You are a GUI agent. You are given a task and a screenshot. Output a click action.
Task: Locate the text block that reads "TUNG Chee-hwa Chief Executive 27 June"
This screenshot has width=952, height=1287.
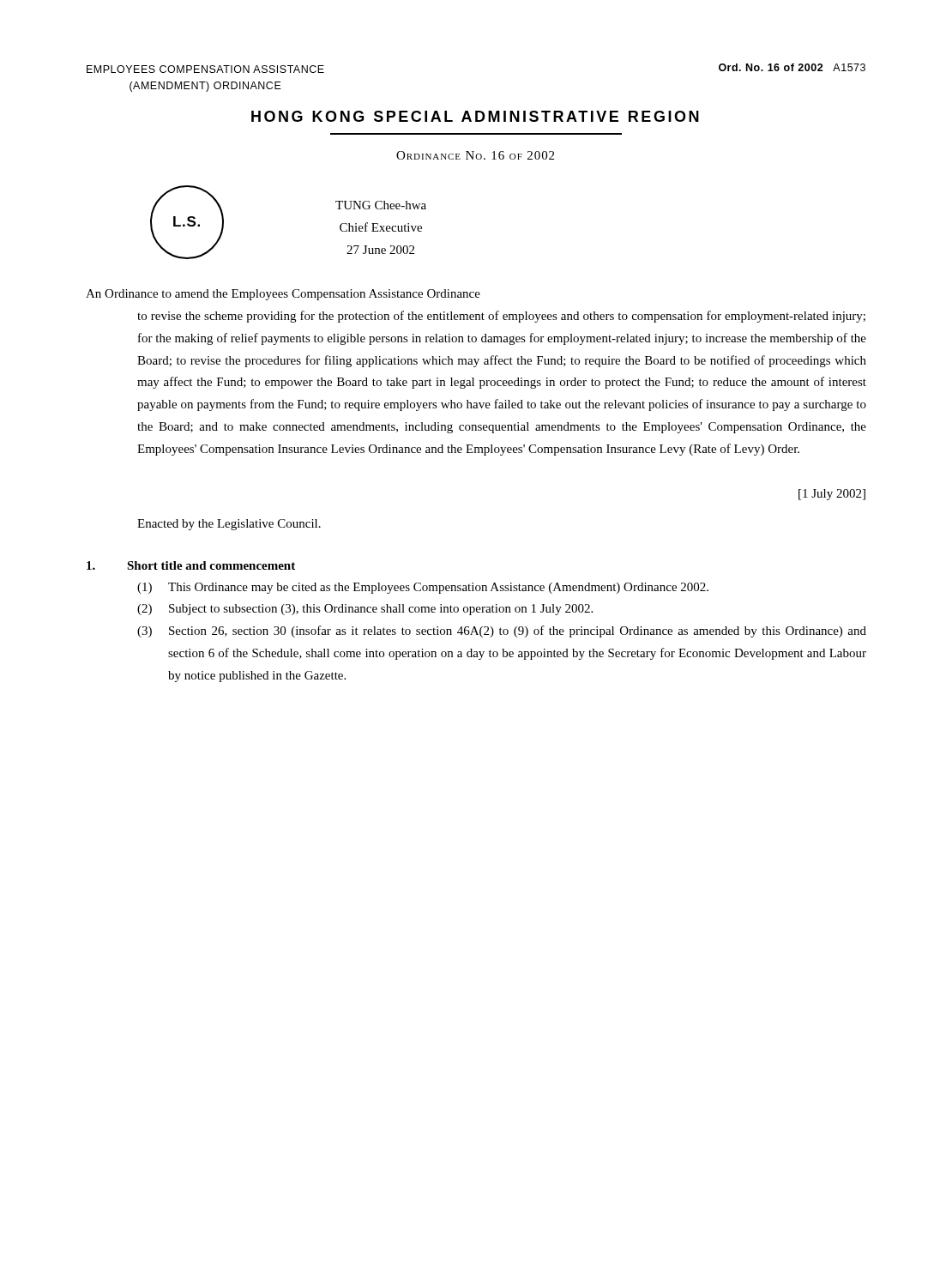point(381,227)
